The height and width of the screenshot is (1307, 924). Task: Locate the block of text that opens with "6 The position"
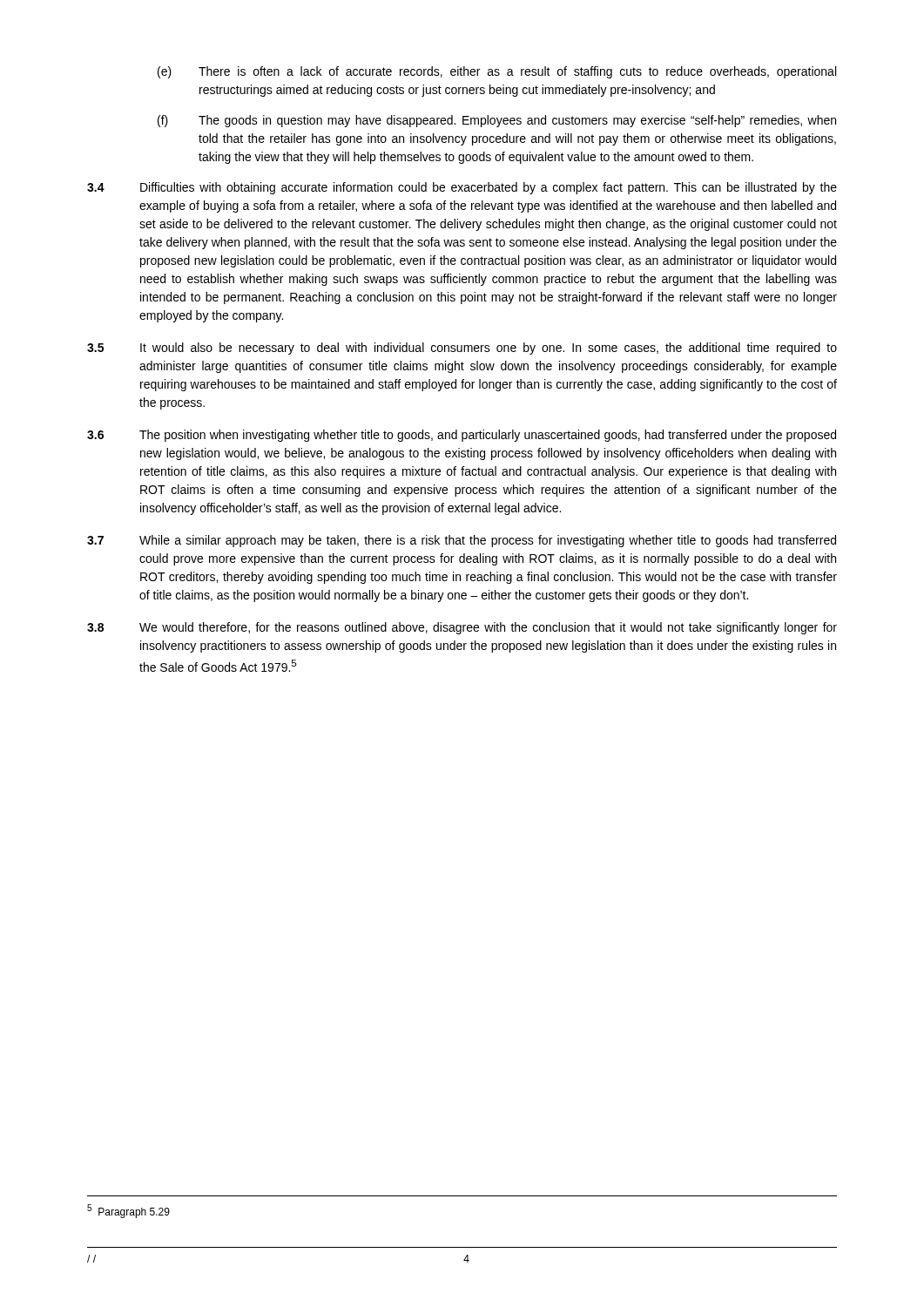tap(462, 472)
